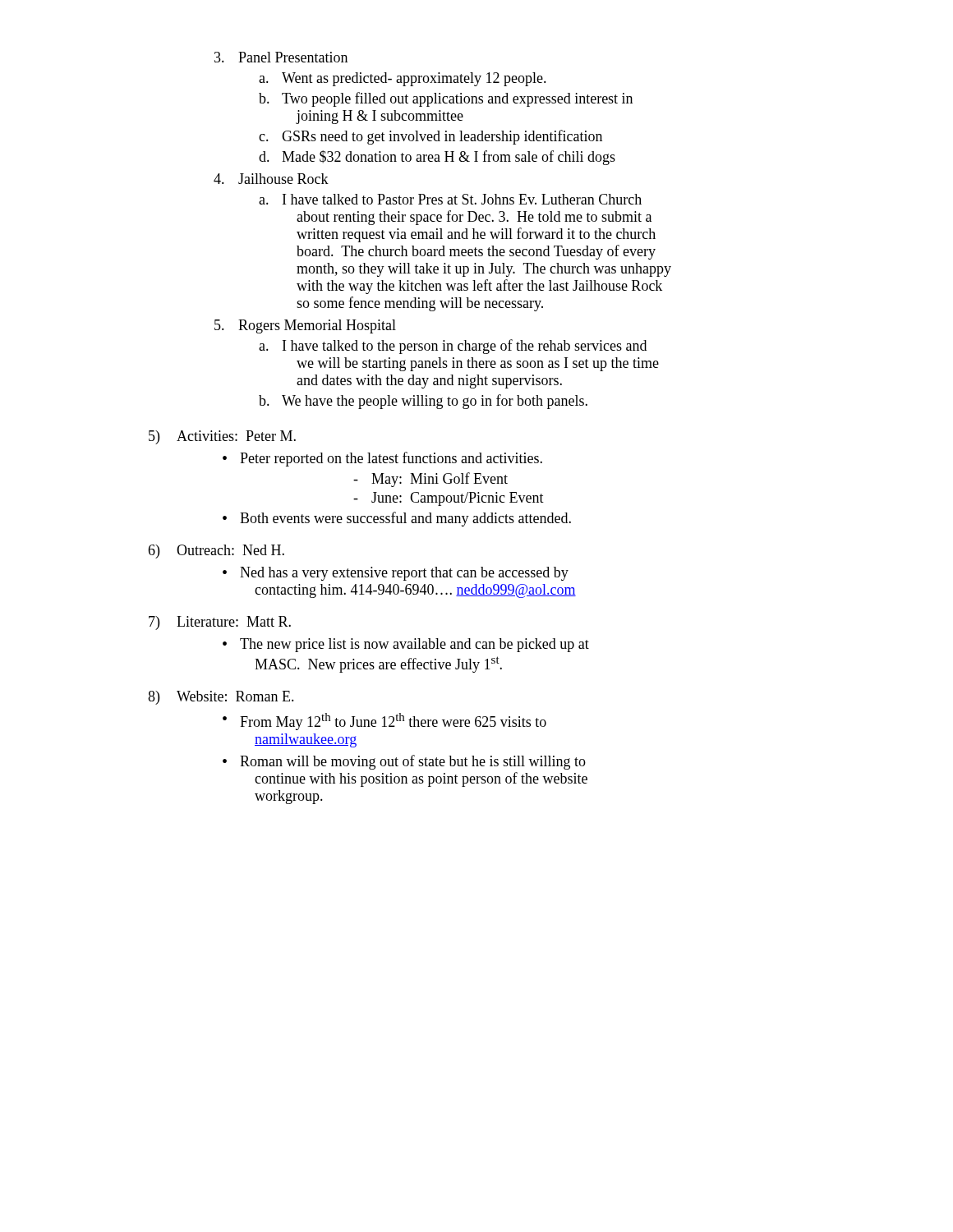Click where it says "4. Jailhouse Rock"

point(271,180)
